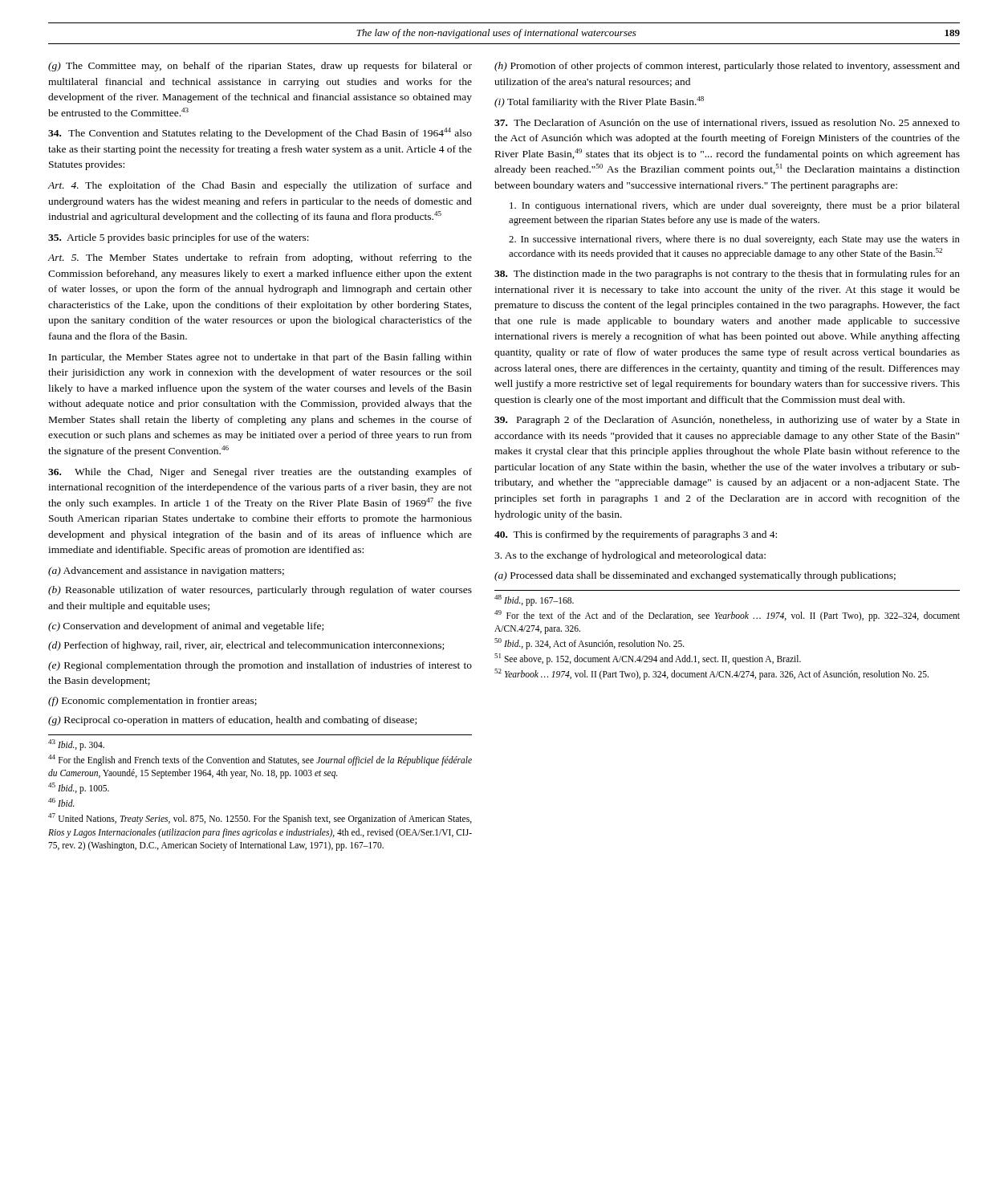Click on the passage starting "(b) Reasonable utilization of water resources, particularly through"

click(x=260, y=598)
